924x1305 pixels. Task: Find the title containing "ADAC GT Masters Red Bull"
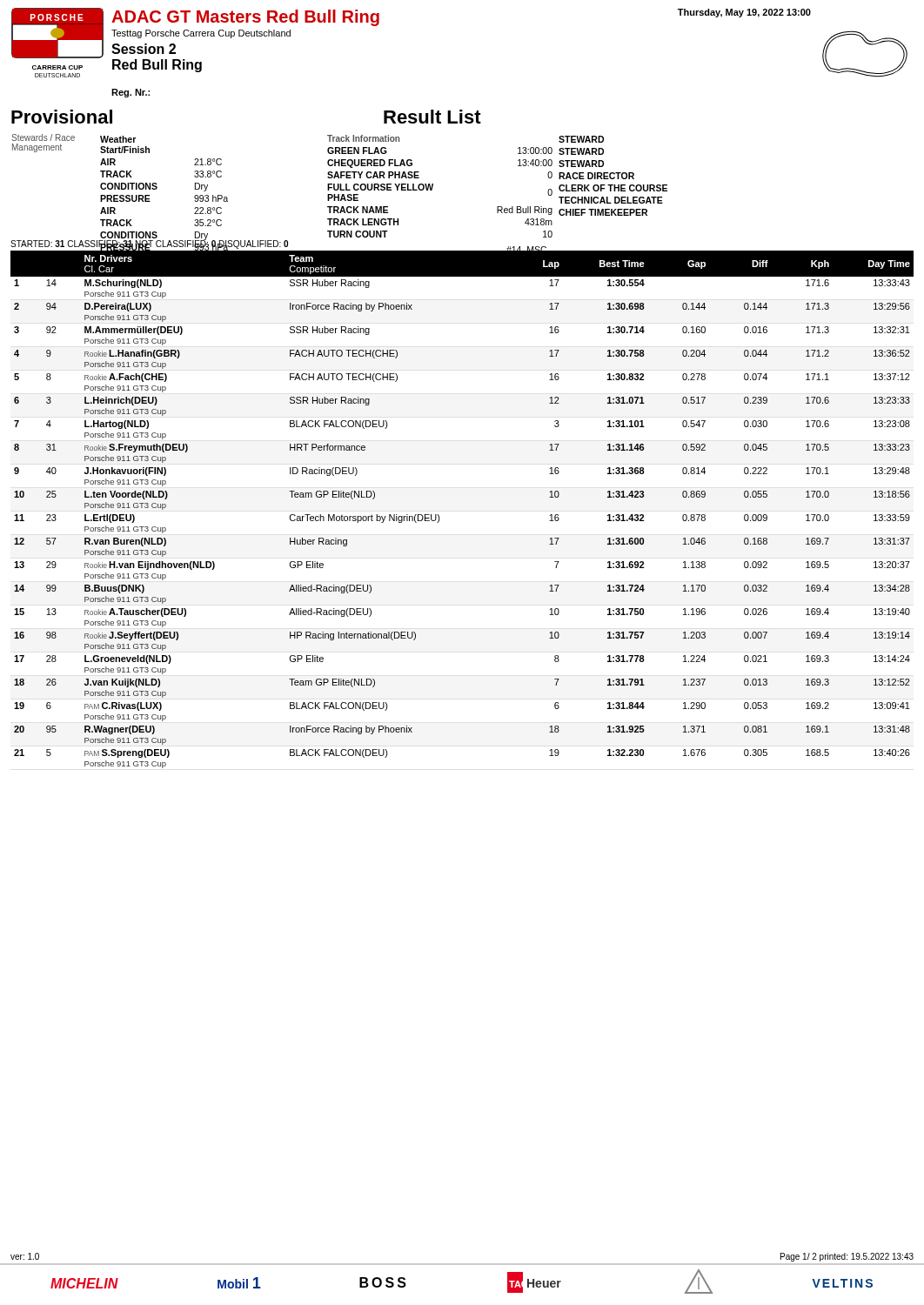[x=246, y=17]
